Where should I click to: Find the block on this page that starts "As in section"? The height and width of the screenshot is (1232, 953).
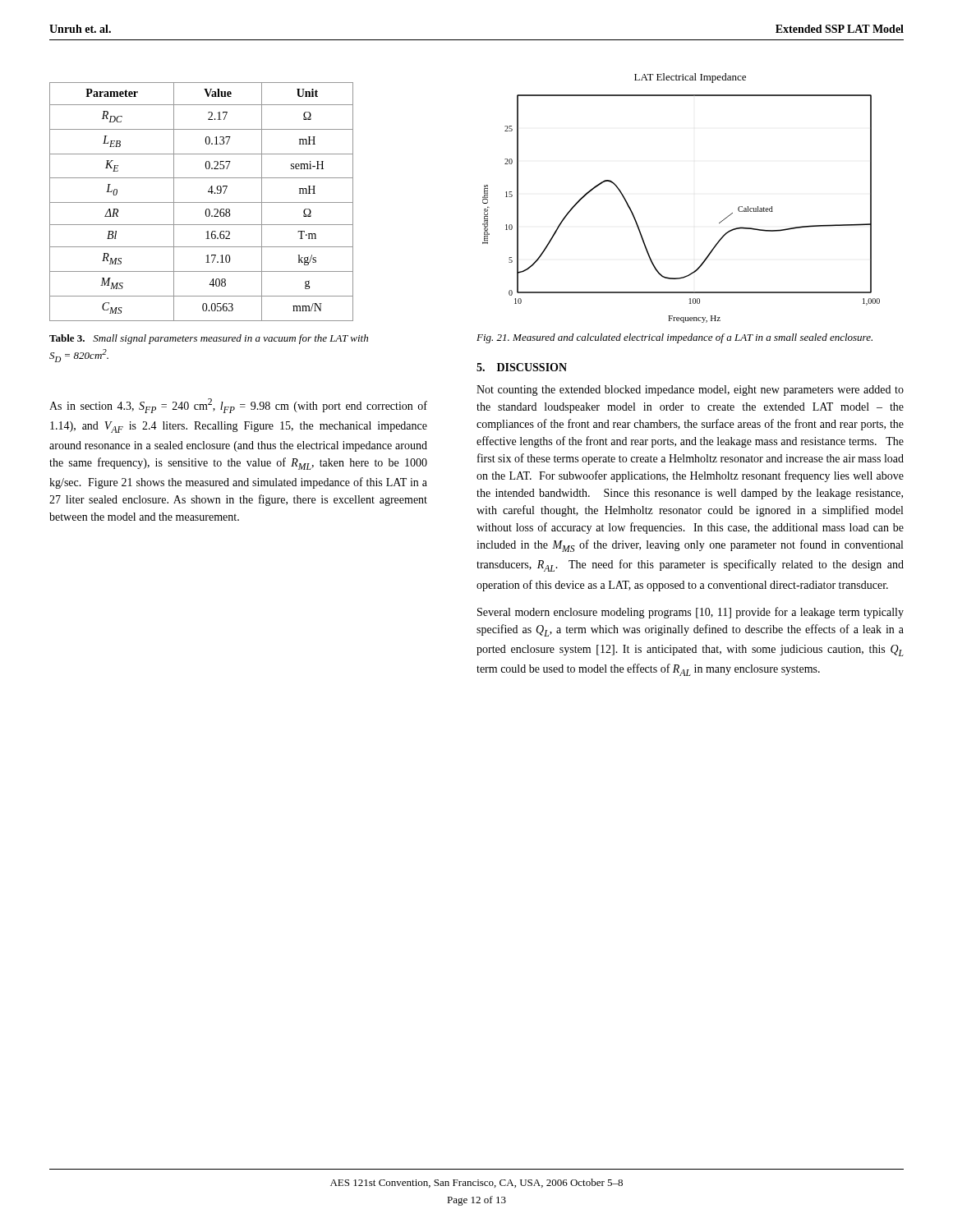[238, 460]
